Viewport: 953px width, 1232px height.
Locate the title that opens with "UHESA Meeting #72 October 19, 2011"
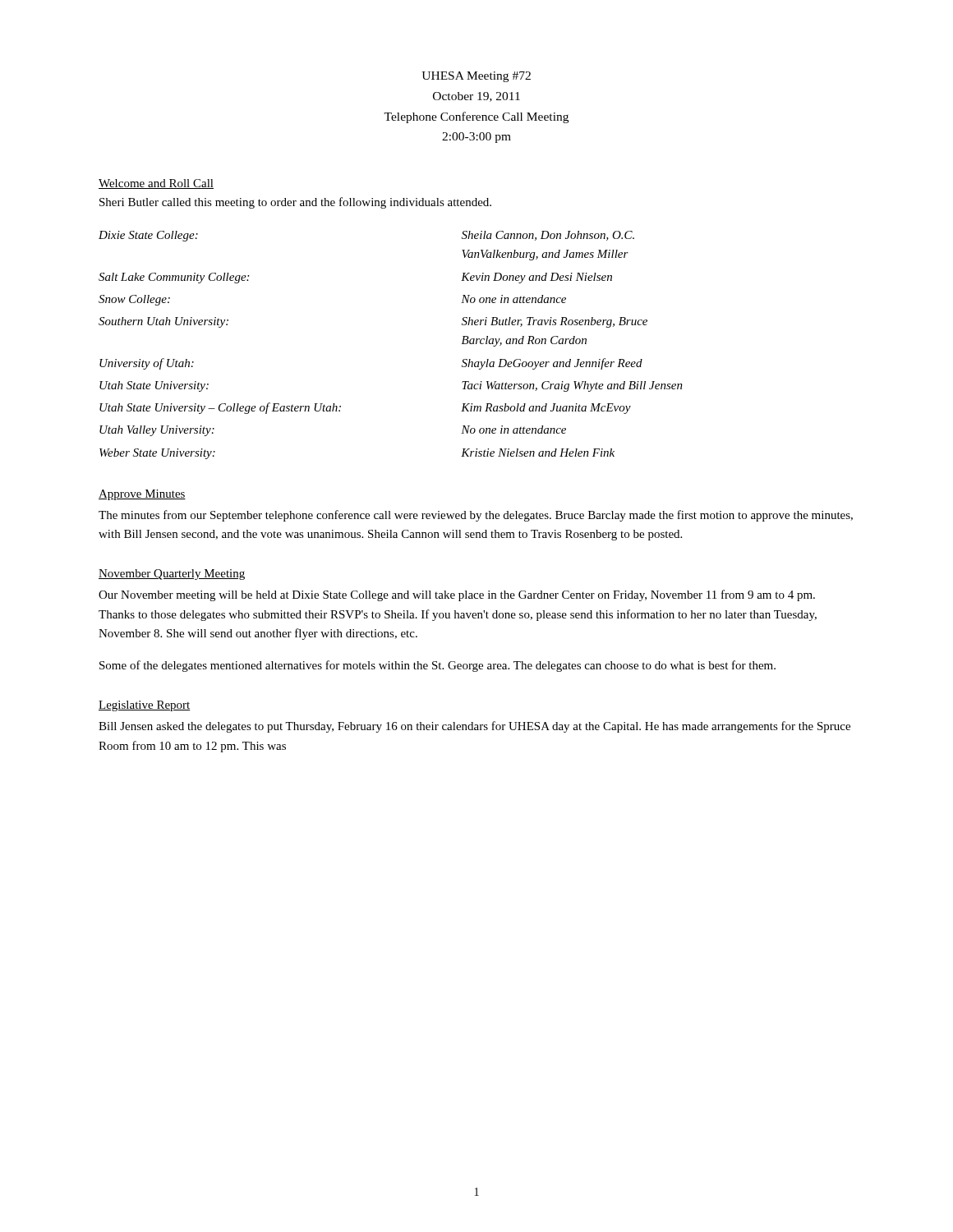pos(476,106)
